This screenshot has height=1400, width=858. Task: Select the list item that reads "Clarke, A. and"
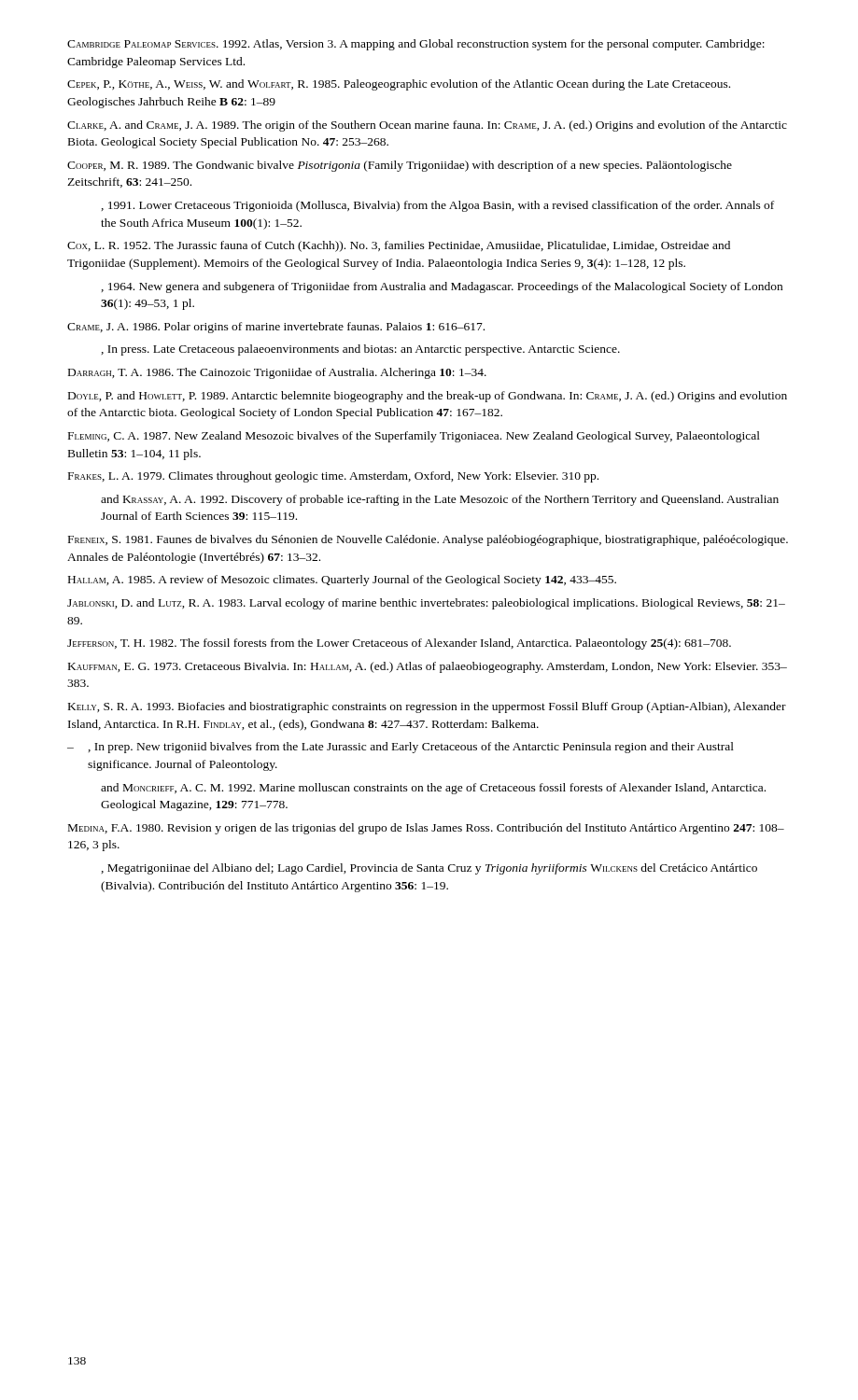click(429, 134)
